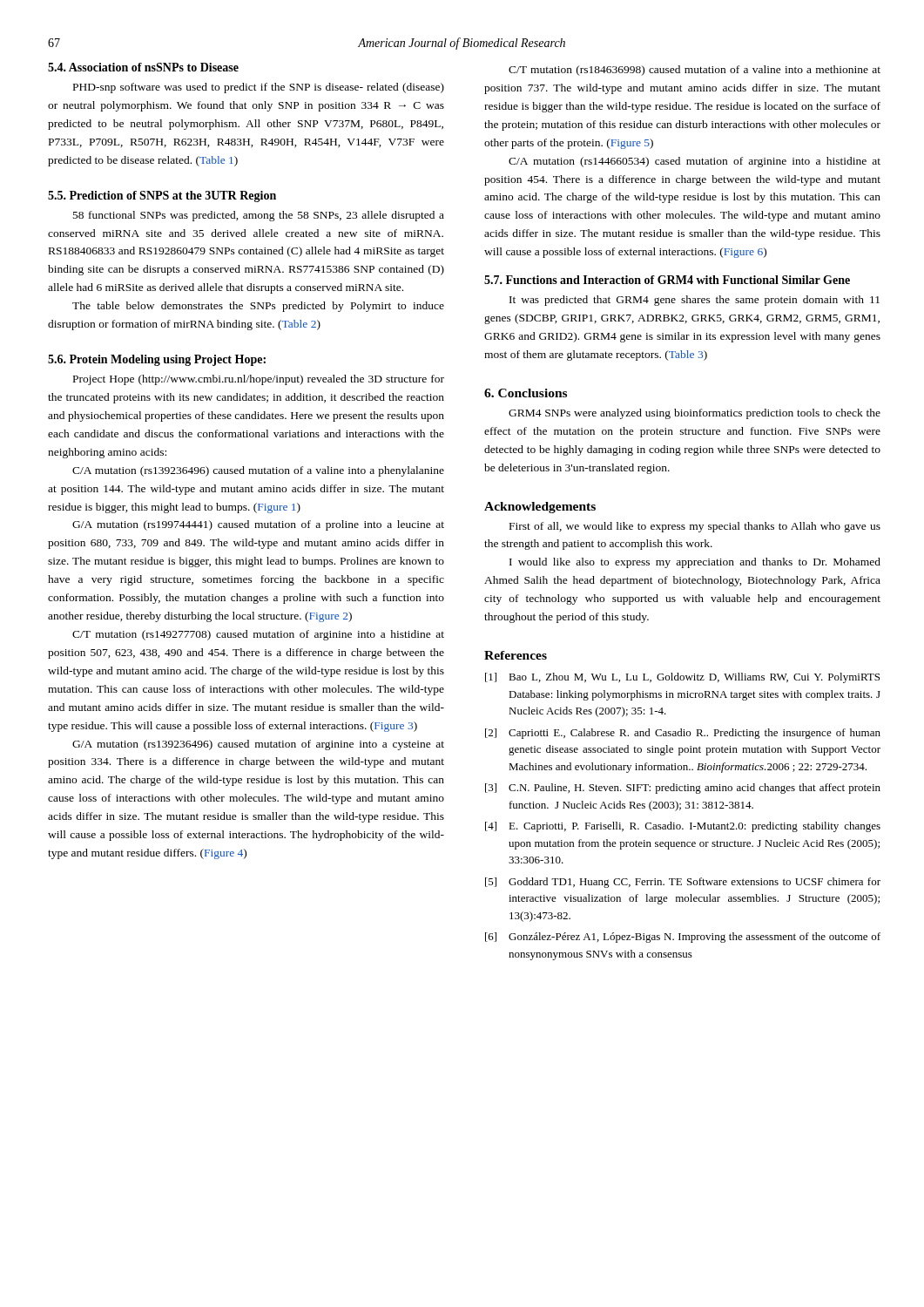Viewport: 924px width, 1307px height.
Task: Point to the passage starting "C/A mutation (rs144660534) cased mutation of arginine into"
Action: pyautogui.click(x=682, y=206)
